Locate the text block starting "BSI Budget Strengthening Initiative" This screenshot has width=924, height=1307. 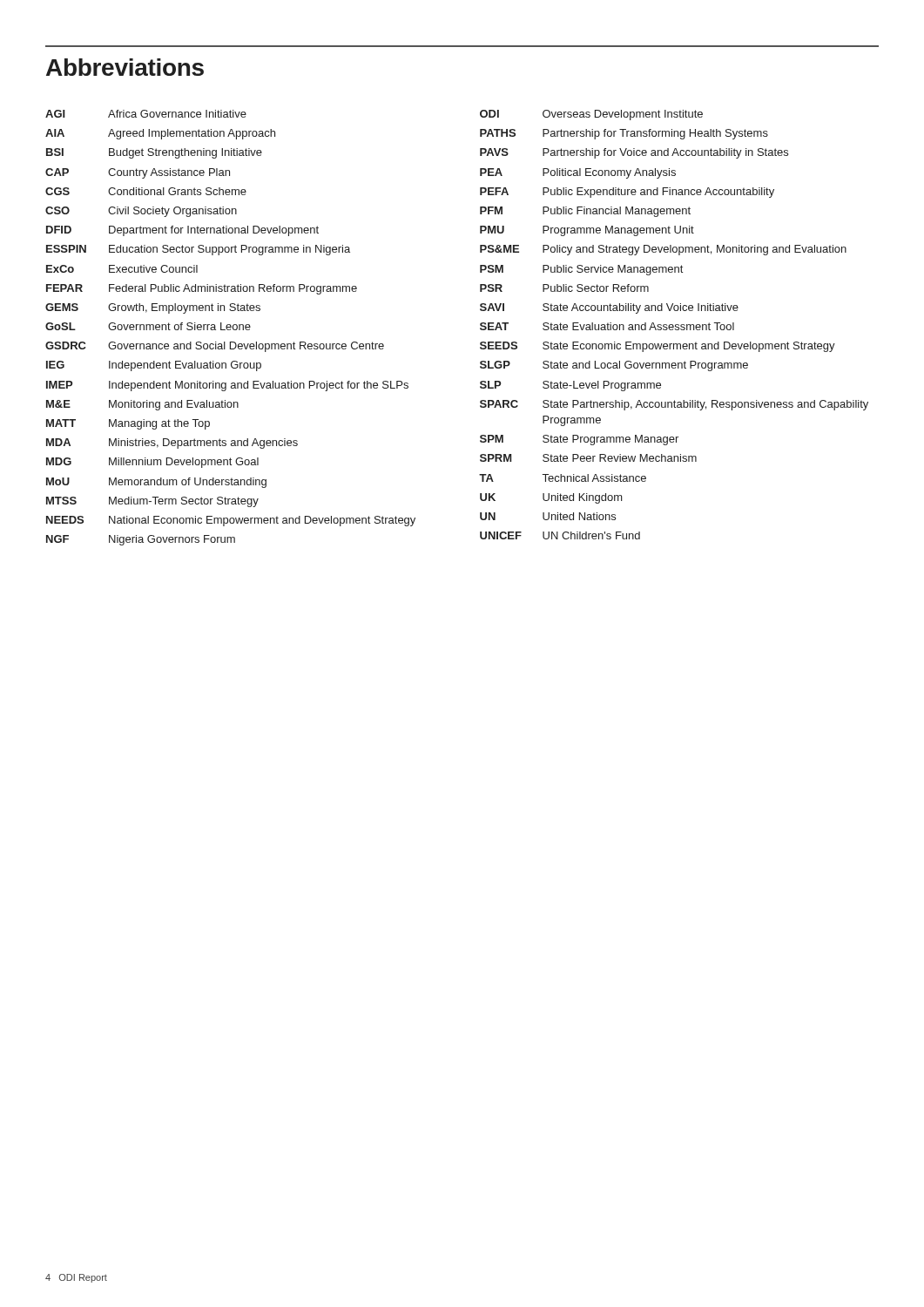[154, 153]
